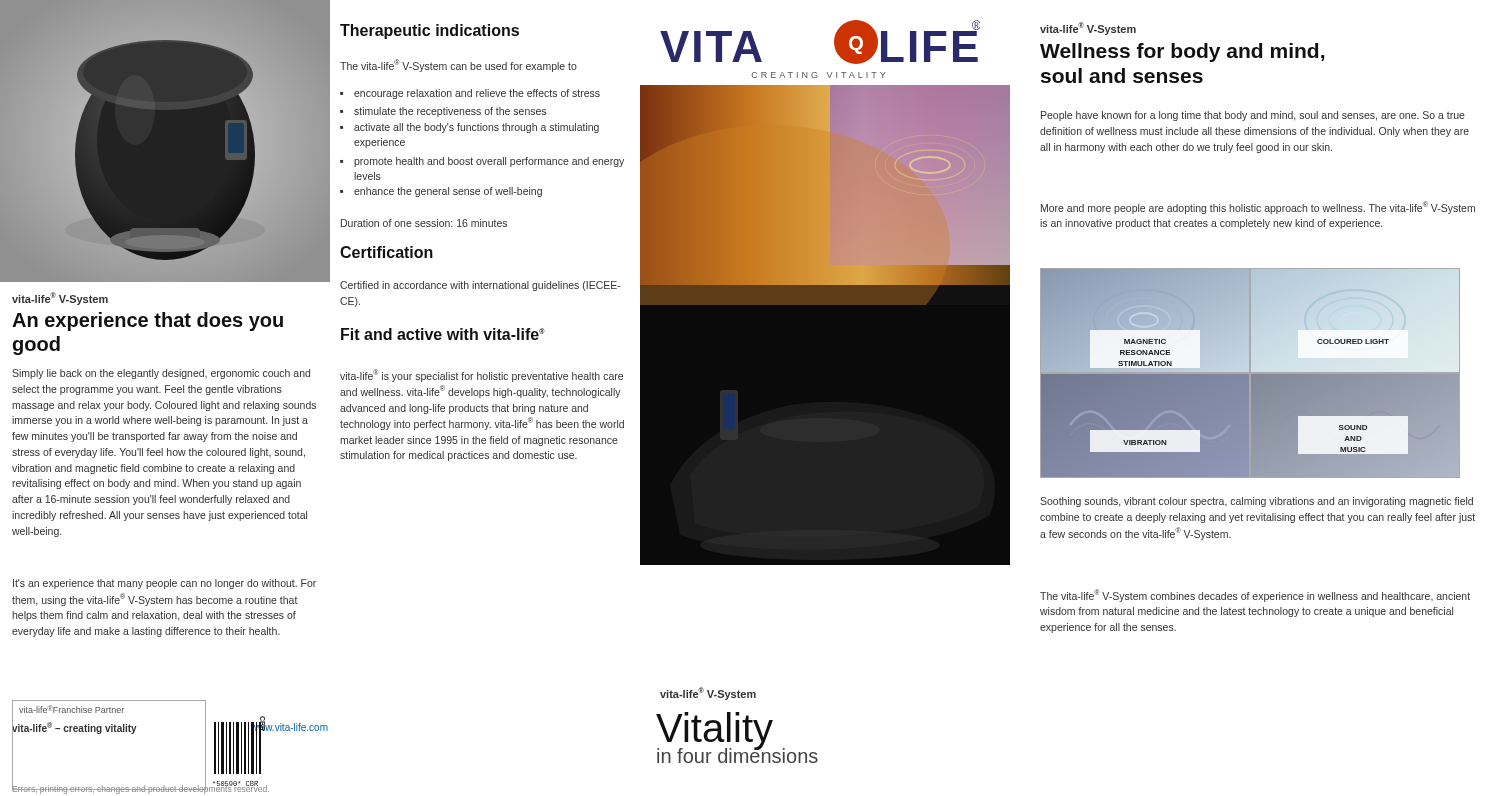Find "Therapeutic indications" on this page
The width and height of the screenshot is (1500, 796).
pyautogui.click(x=483, y=31)
